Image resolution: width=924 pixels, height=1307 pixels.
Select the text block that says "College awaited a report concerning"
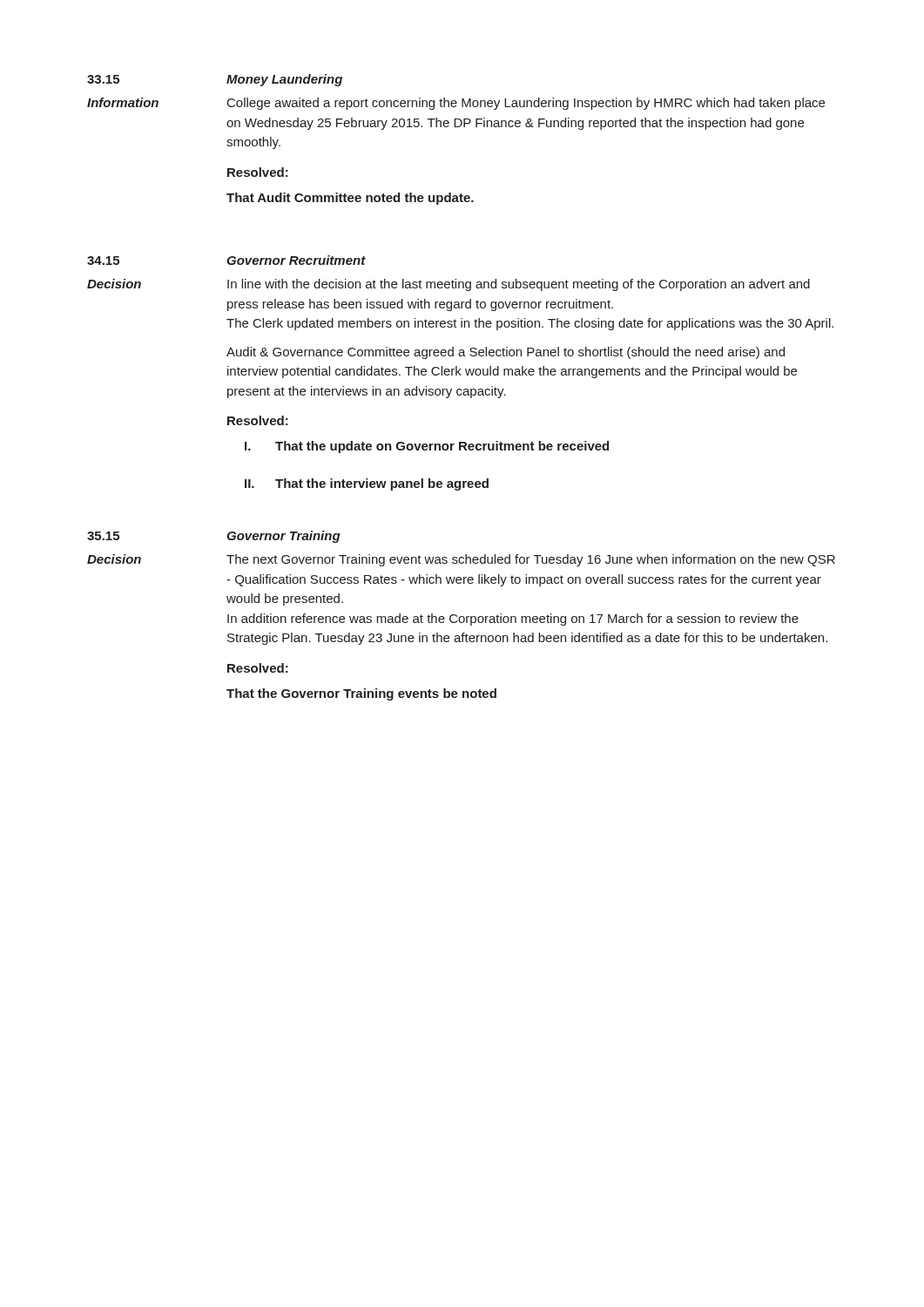point(526,122)
